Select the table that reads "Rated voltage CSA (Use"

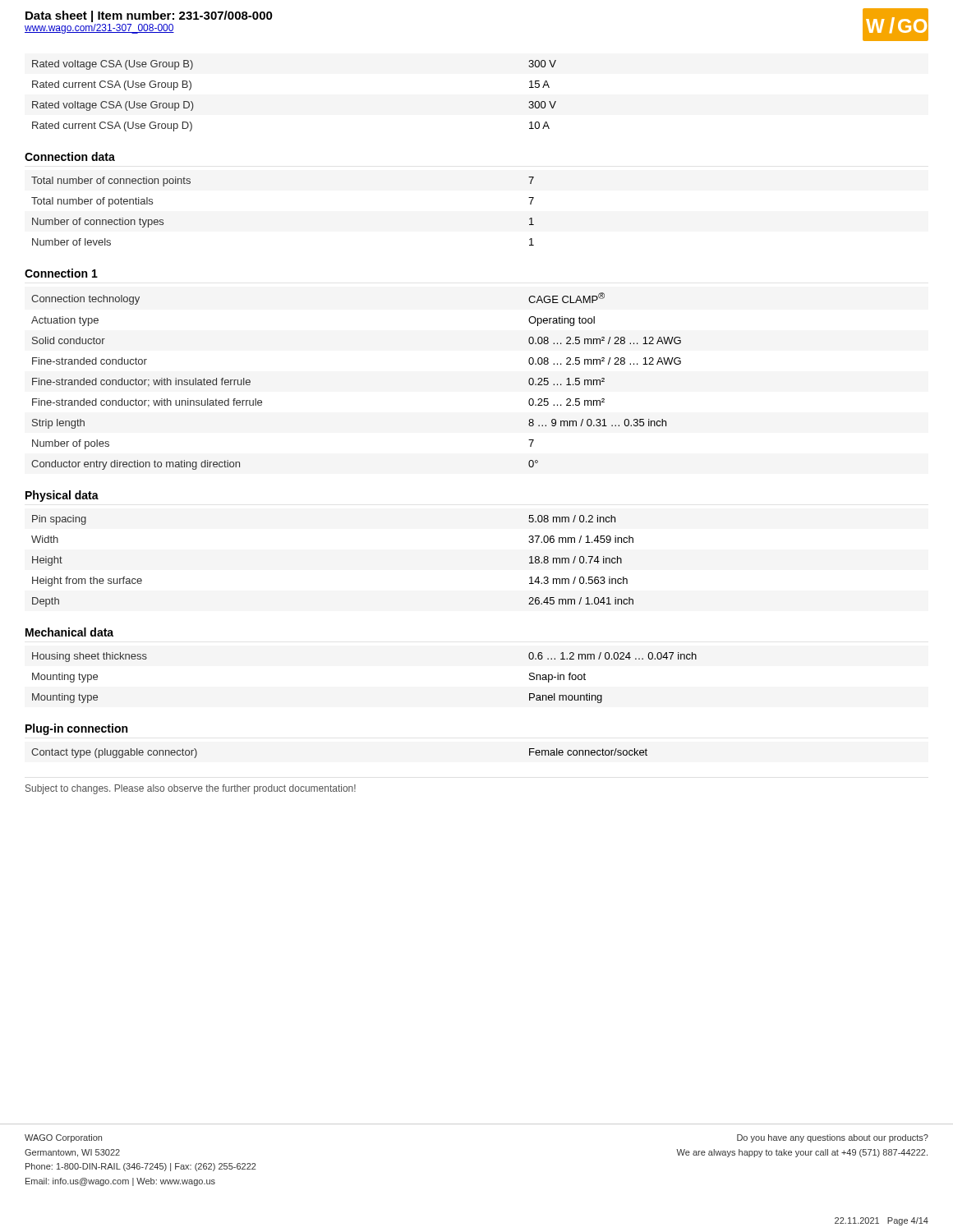[x=476, y=94]
